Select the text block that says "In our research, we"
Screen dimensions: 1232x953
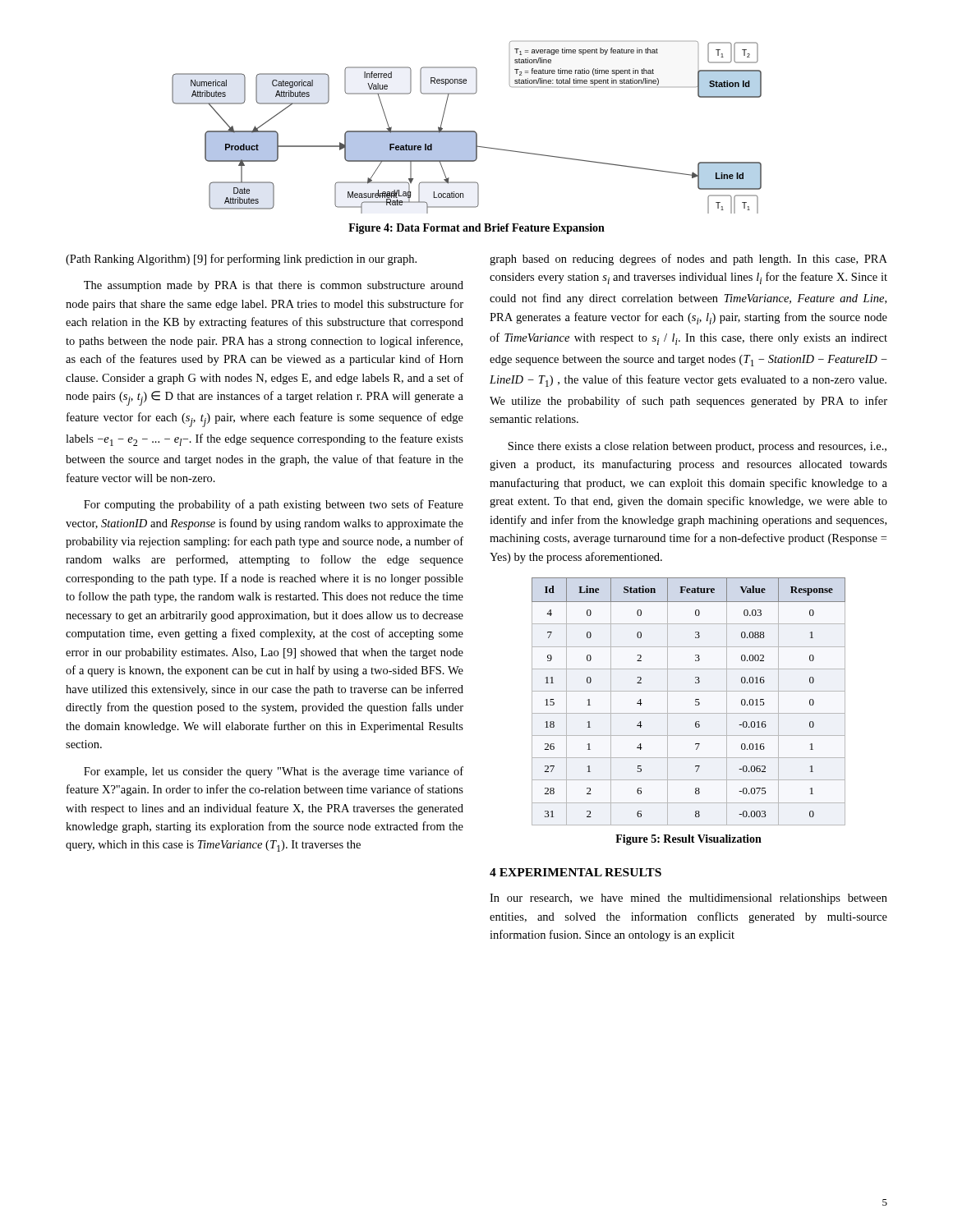(x=688, y=917)
